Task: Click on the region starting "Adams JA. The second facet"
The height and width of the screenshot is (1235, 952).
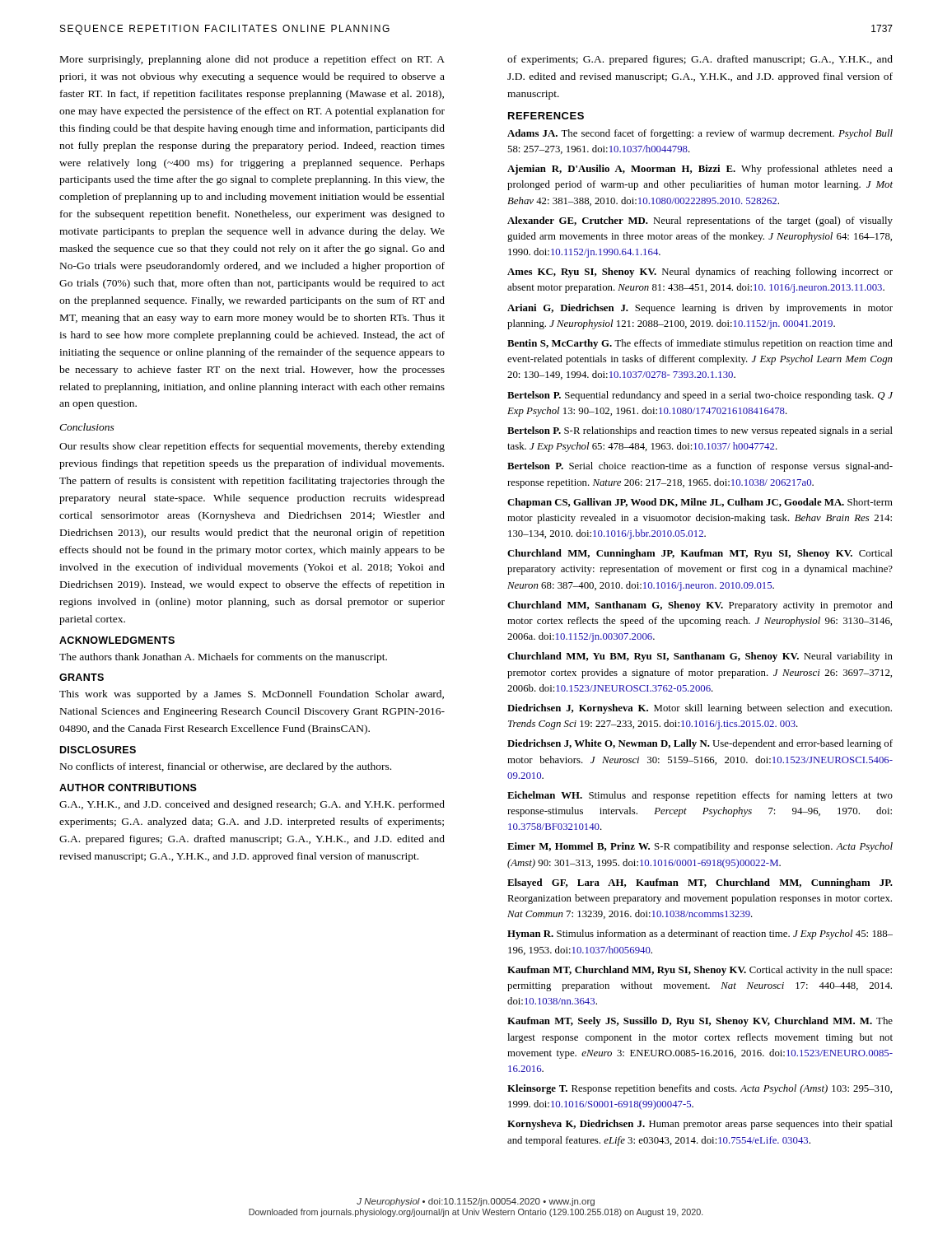Action: pyautogui.click(x=700, y=141)
